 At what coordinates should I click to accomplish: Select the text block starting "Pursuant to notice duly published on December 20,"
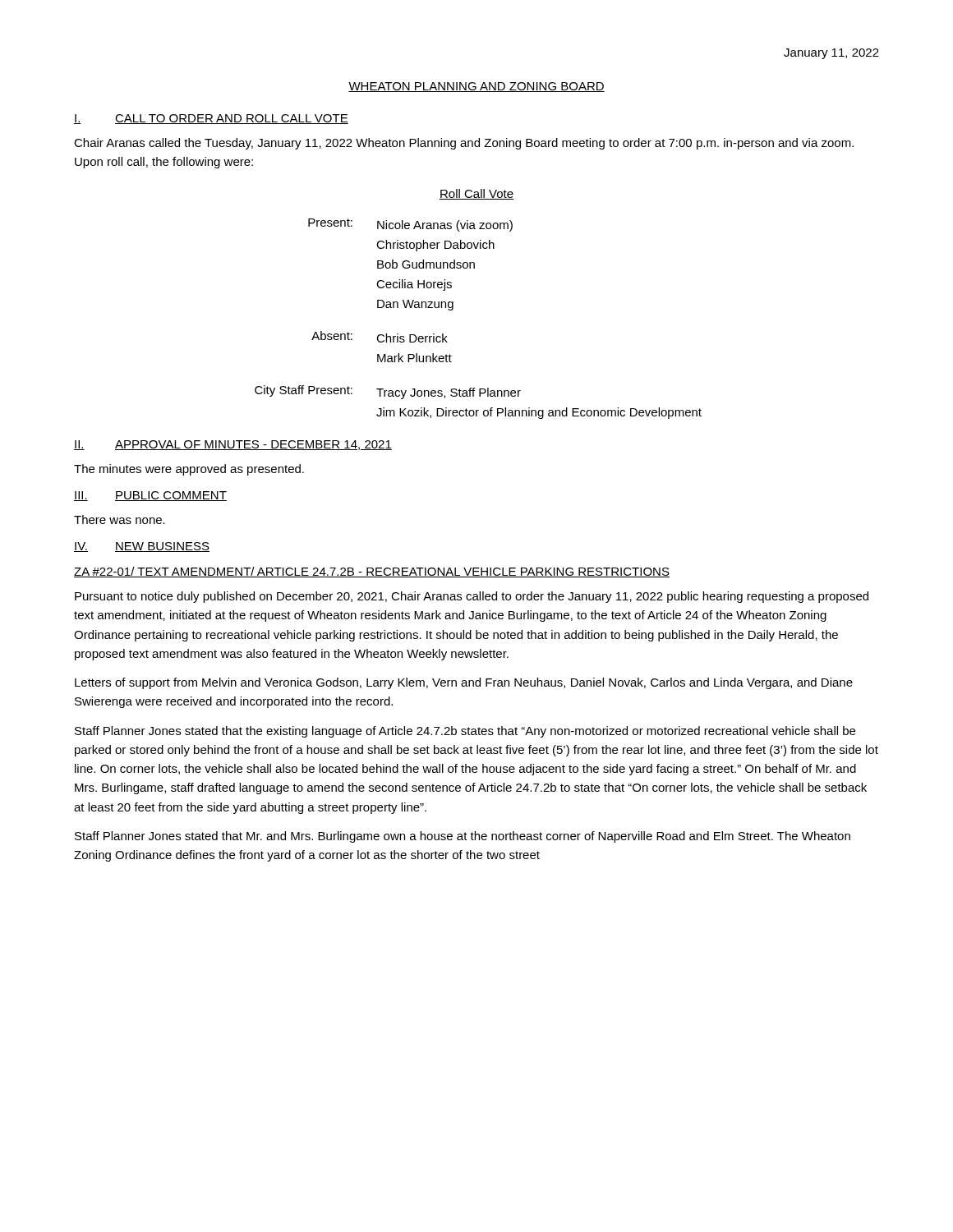(x=472, y=625)
